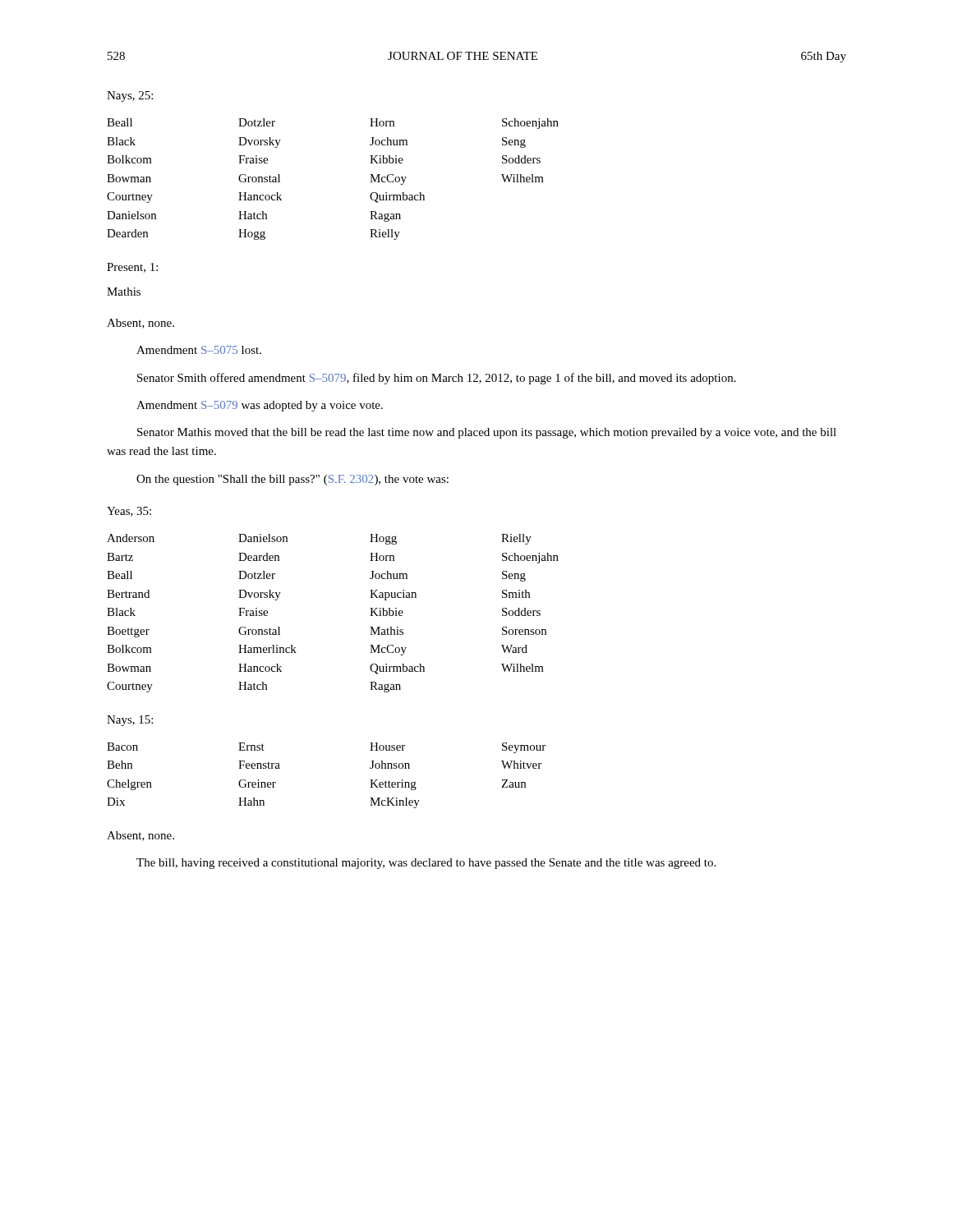Select the block starting "Amendment S–5079 was"

click(x=260, y=405)
